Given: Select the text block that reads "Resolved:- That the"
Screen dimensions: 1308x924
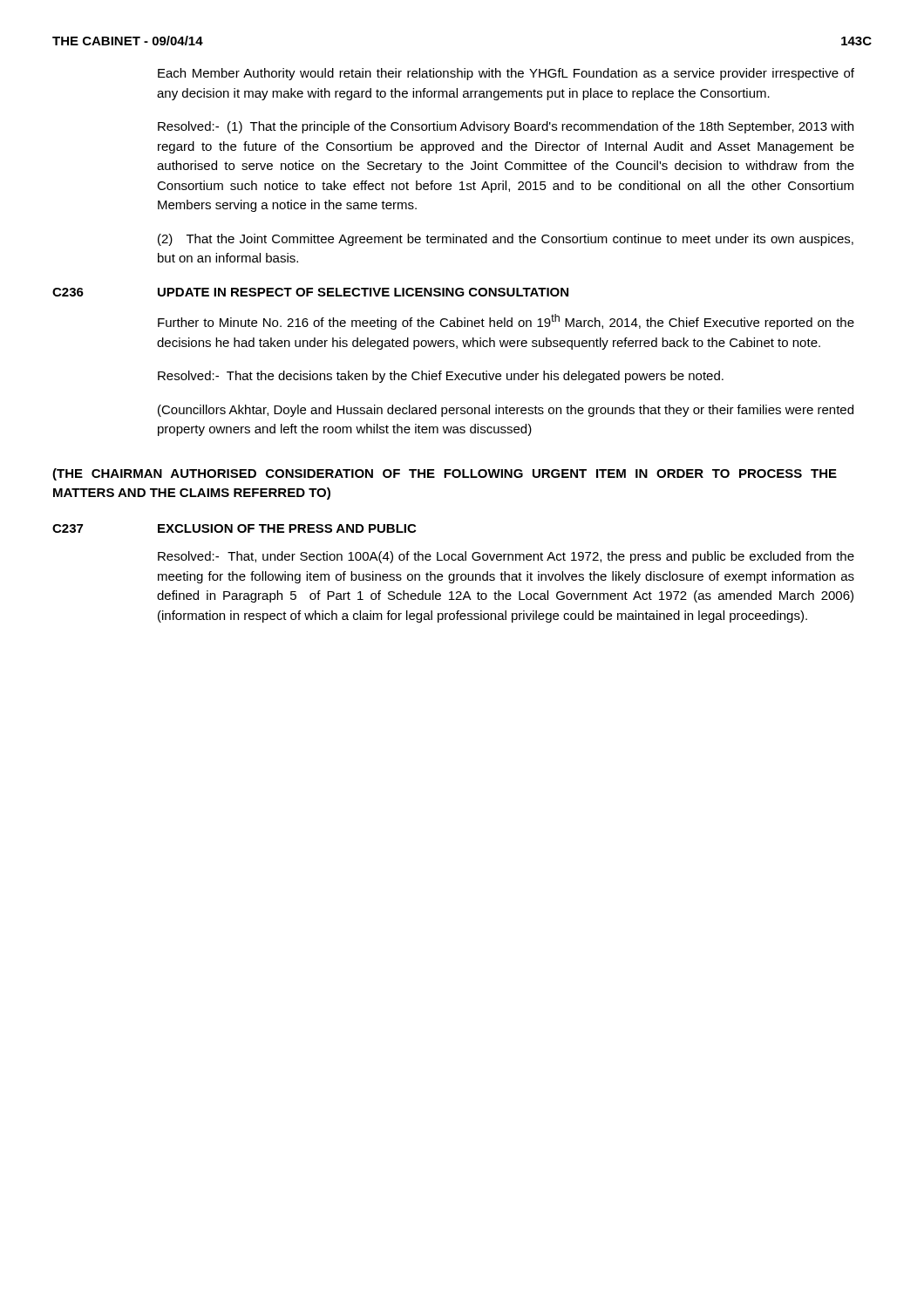Looking at the screenshot, I should coord(441,375).
